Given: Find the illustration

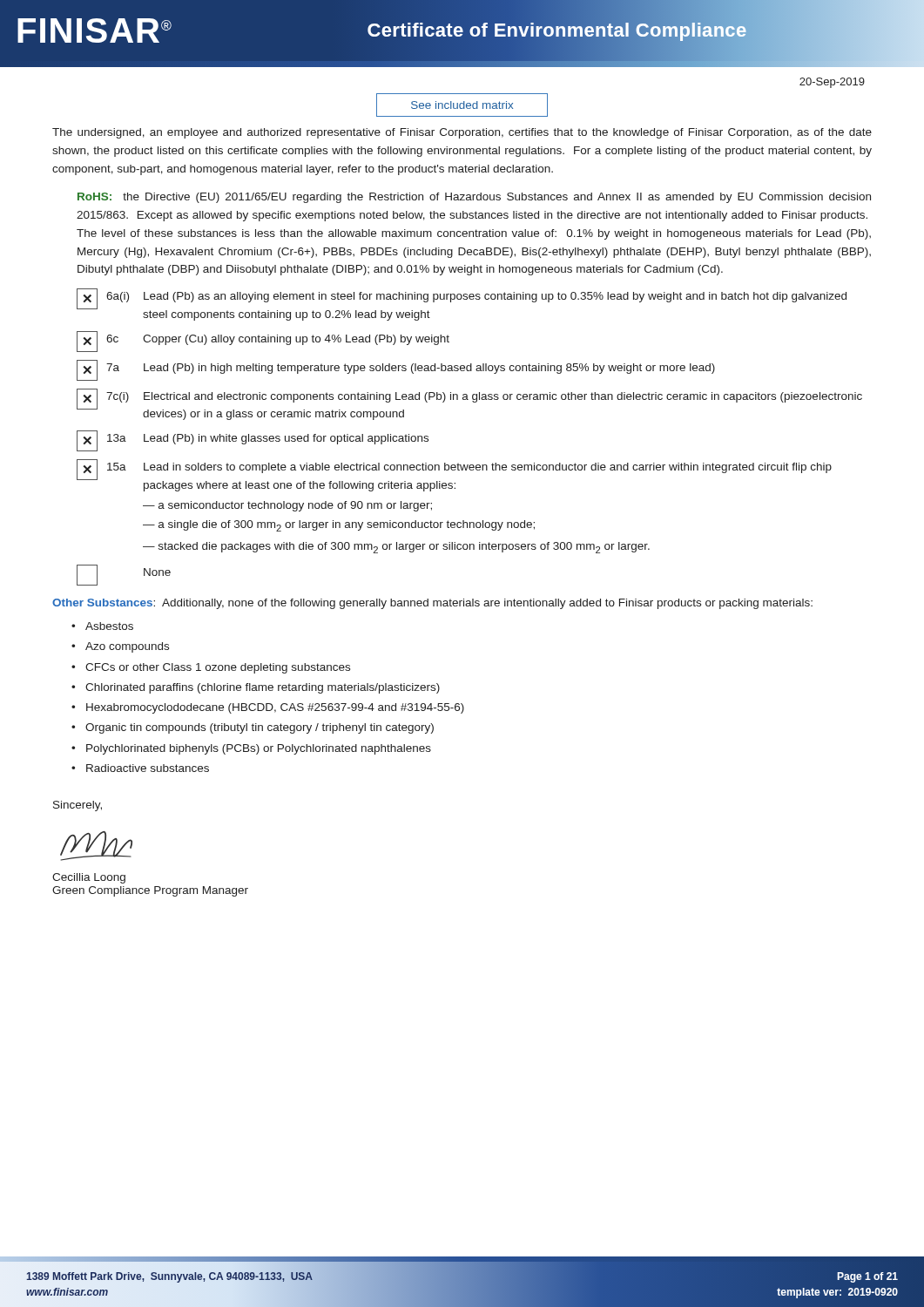Looking at the screenshot, I should coord(462,844).
